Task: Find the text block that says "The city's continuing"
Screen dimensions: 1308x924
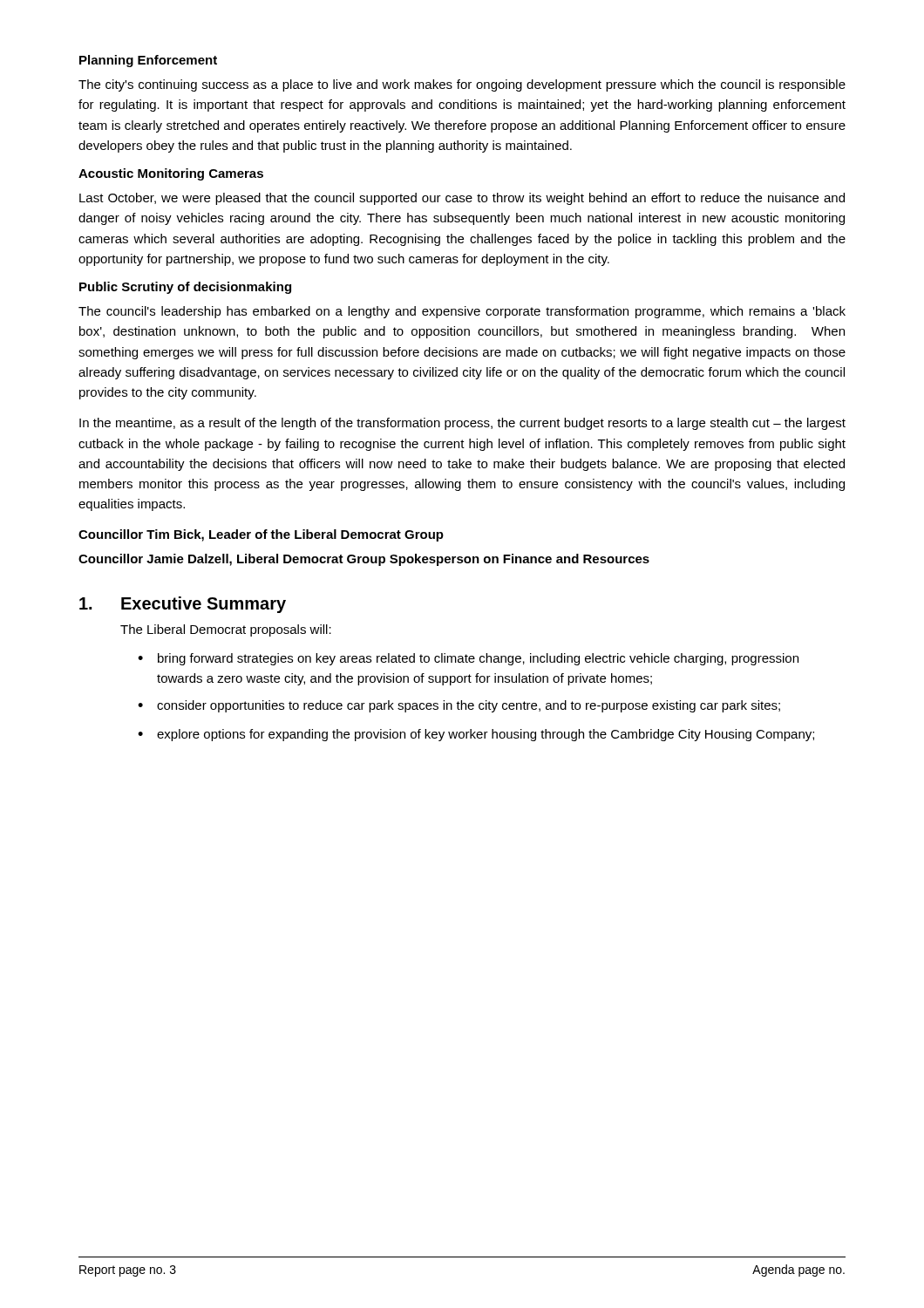Action: 462,115
